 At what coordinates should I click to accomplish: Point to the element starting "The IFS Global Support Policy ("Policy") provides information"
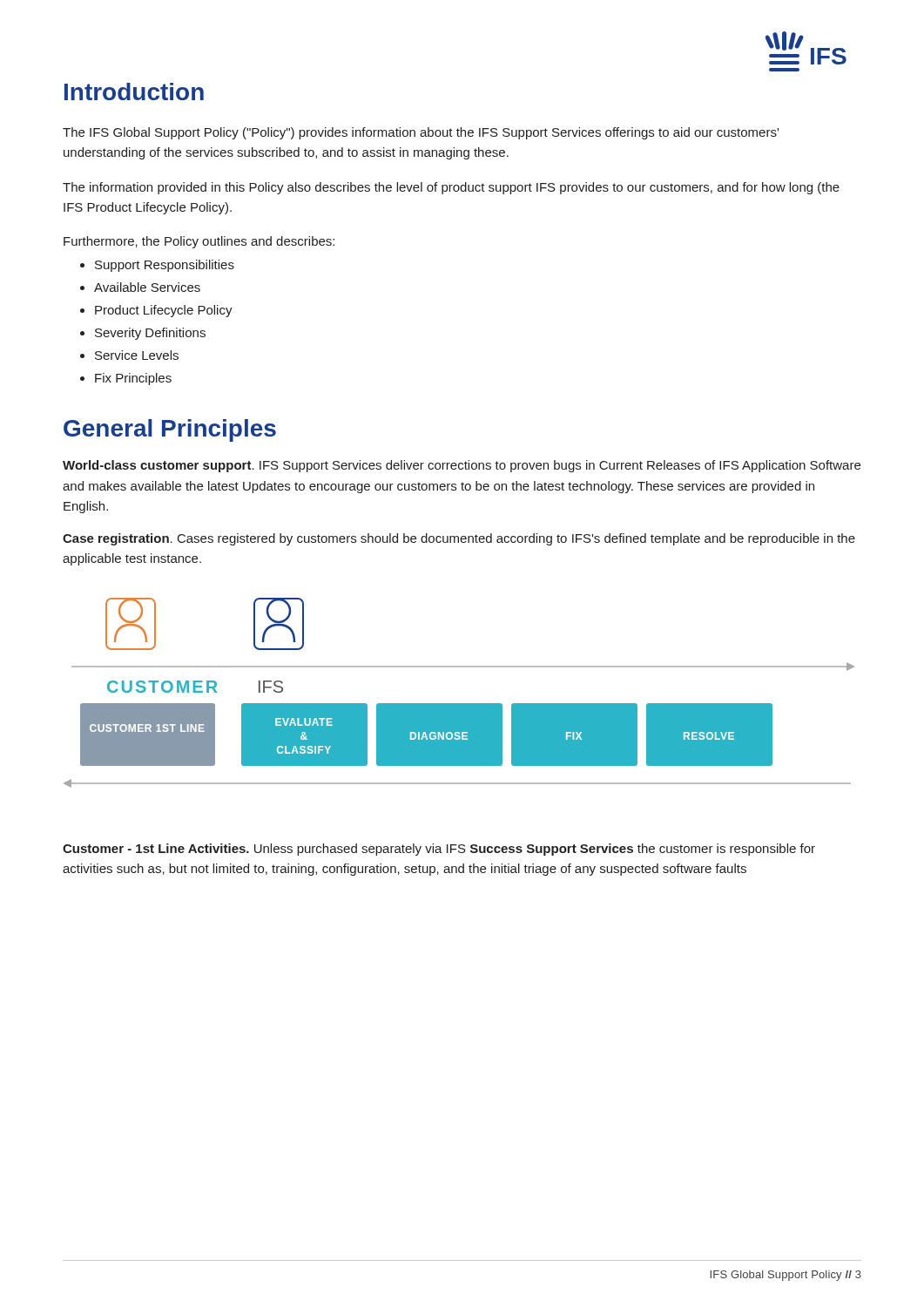pos(421,142)
